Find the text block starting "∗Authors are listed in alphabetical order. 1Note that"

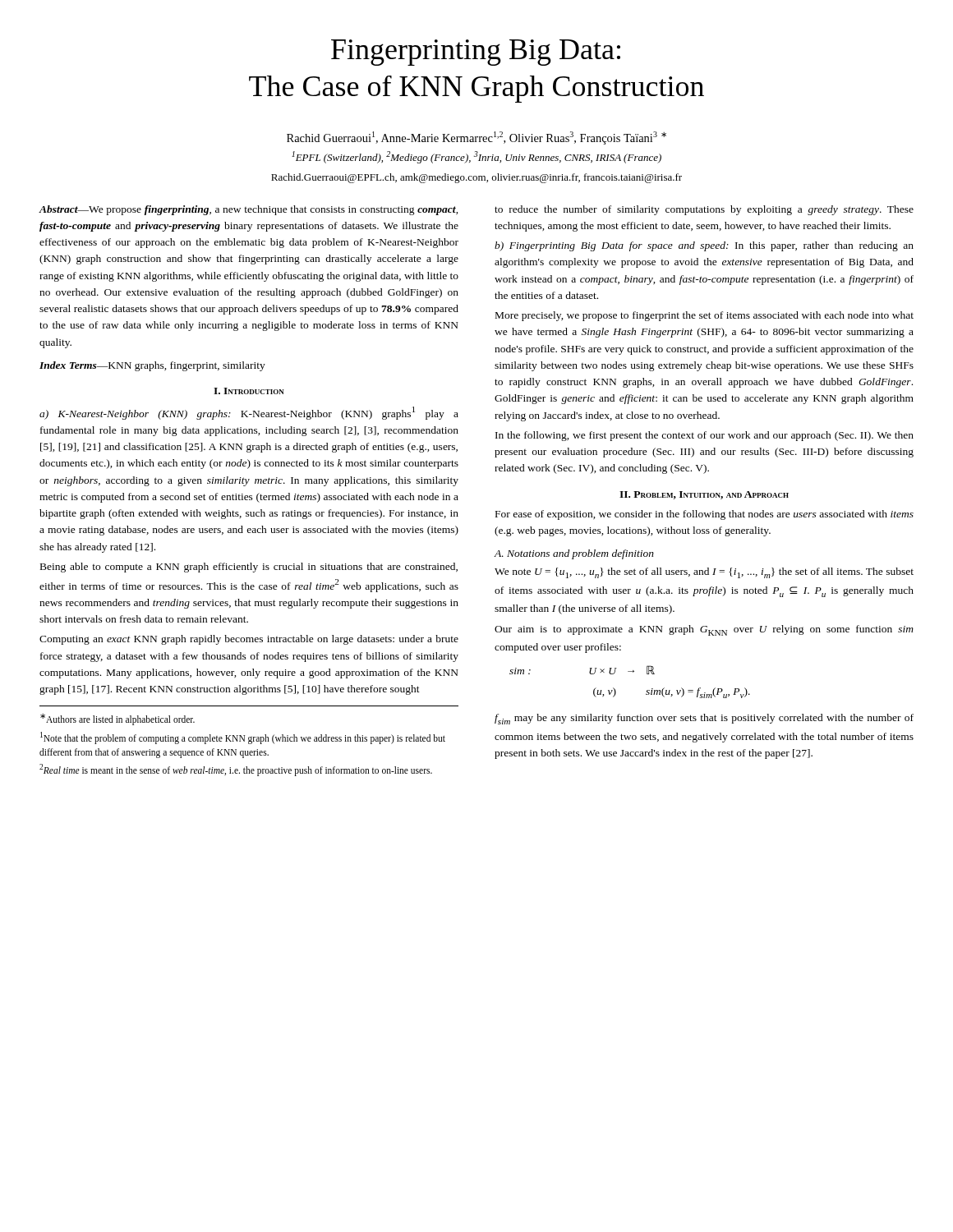[249, 744]
